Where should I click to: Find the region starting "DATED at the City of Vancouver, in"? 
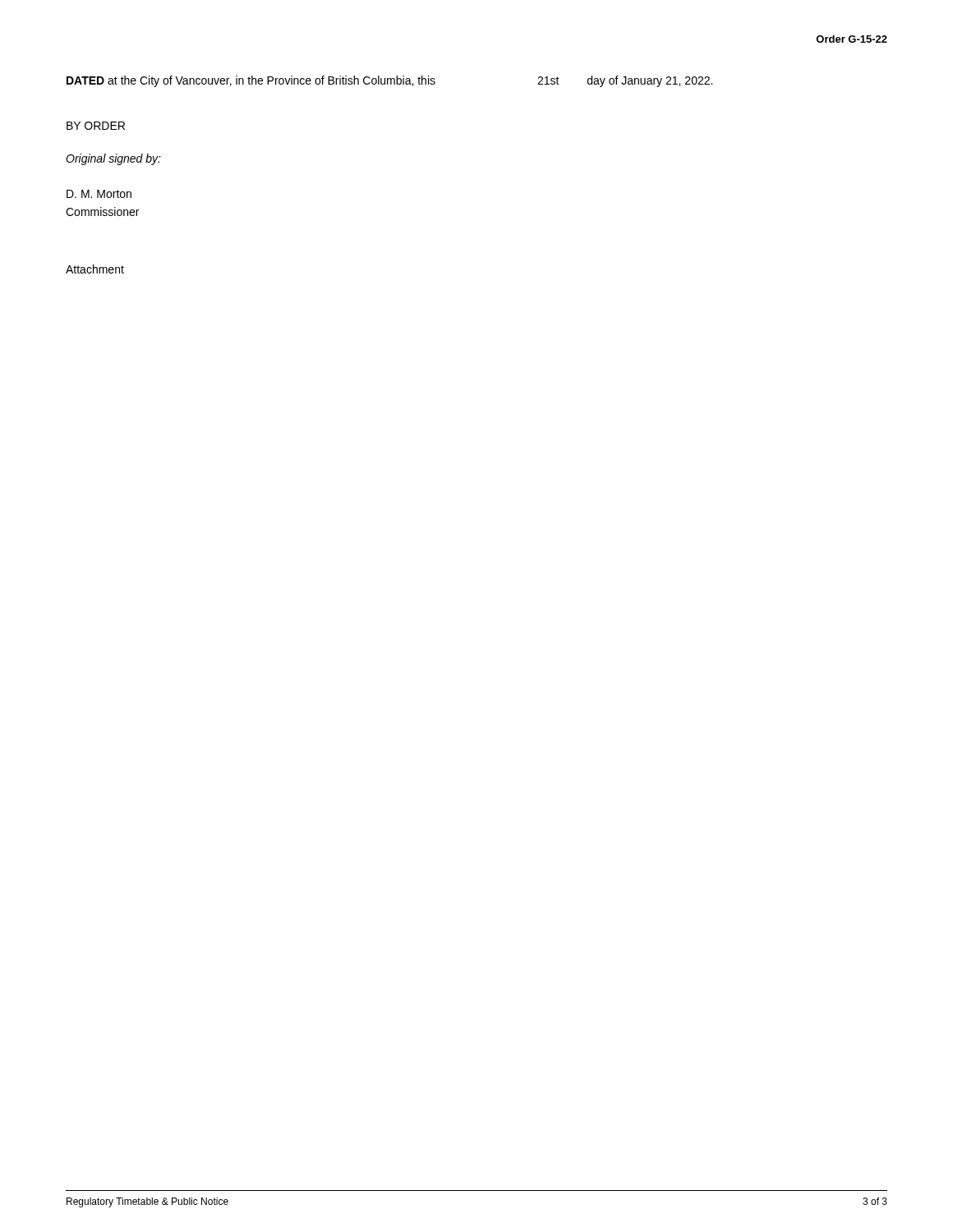coord(390,81)
